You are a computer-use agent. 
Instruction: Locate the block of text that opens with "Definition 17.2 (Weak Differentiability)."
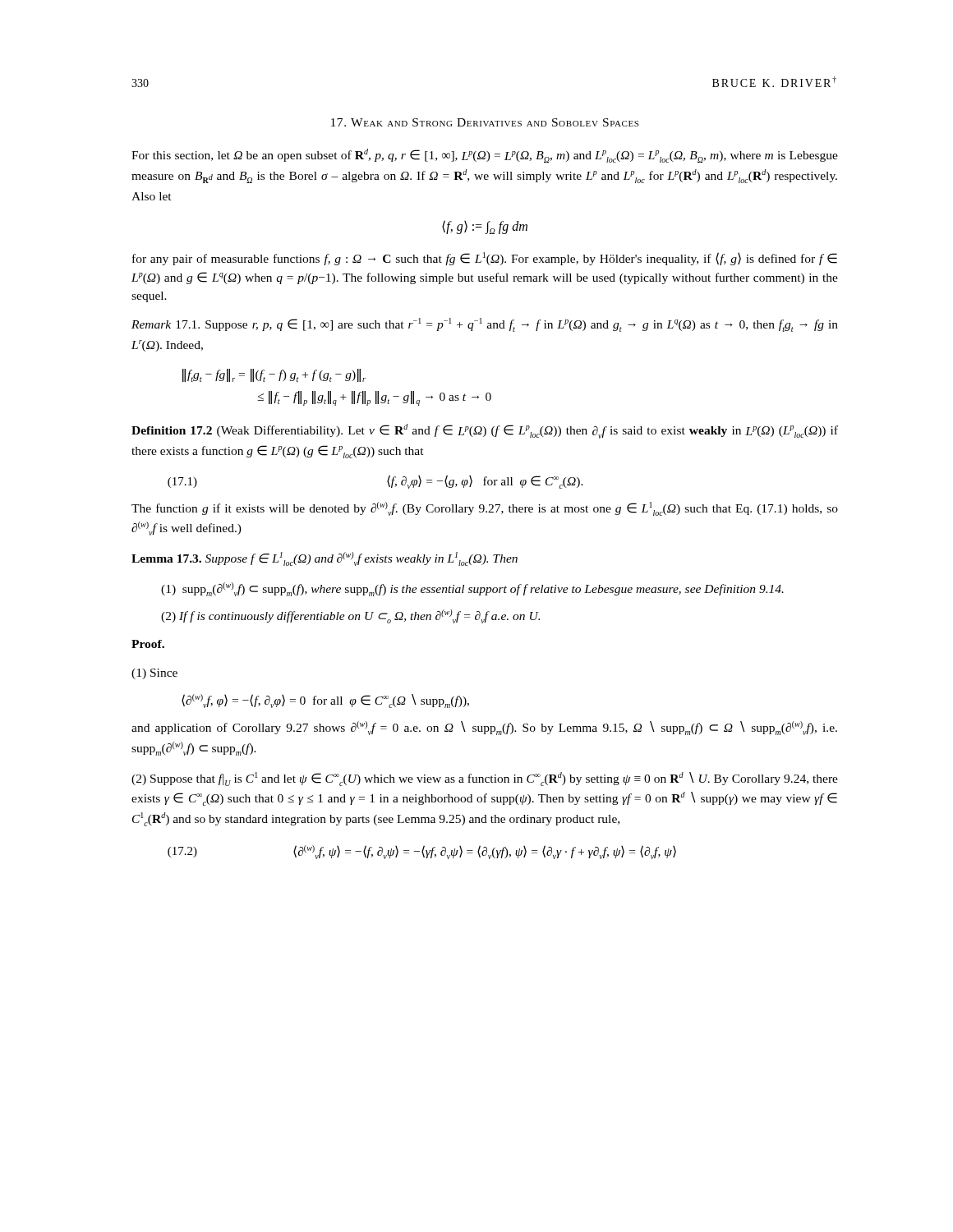pyautogui.click(x=485, y=442)
